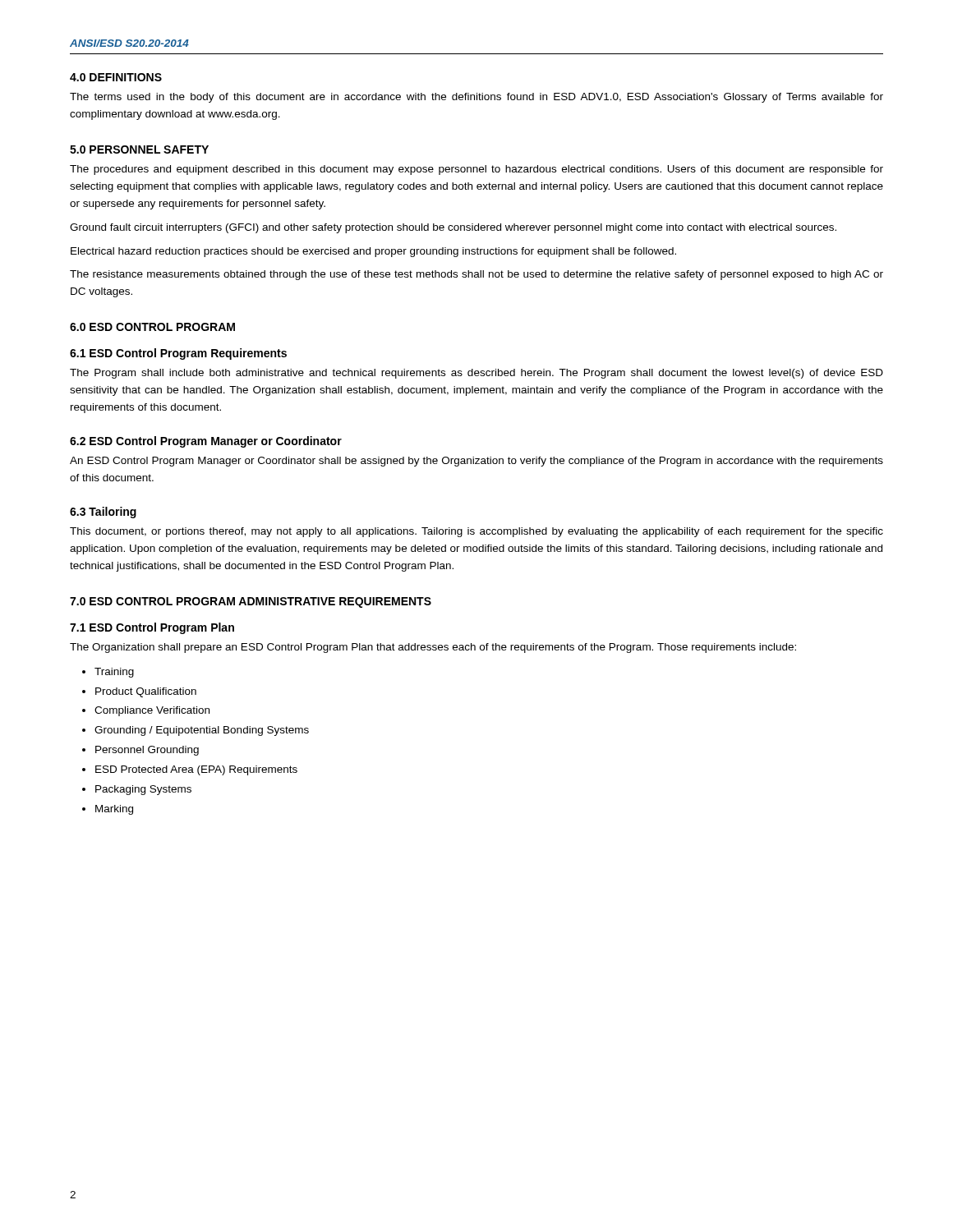953x1232 pixels.
Task: Point to the text starting "4.0 DEFINITIONS"
Action: (116, 77)
